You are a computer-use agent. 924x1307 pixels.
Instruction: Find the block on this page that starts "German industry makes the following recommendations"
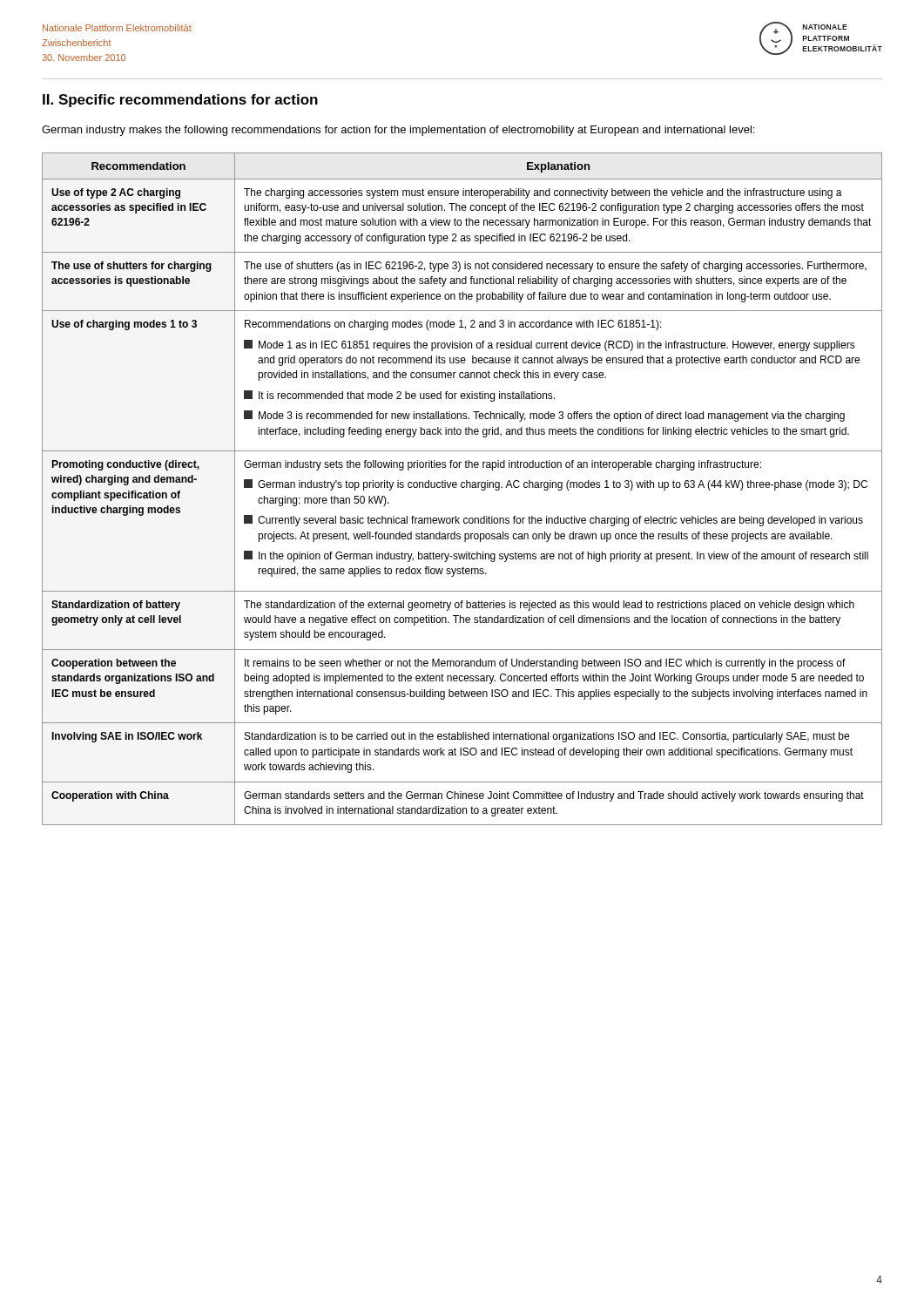click(399, 129)
